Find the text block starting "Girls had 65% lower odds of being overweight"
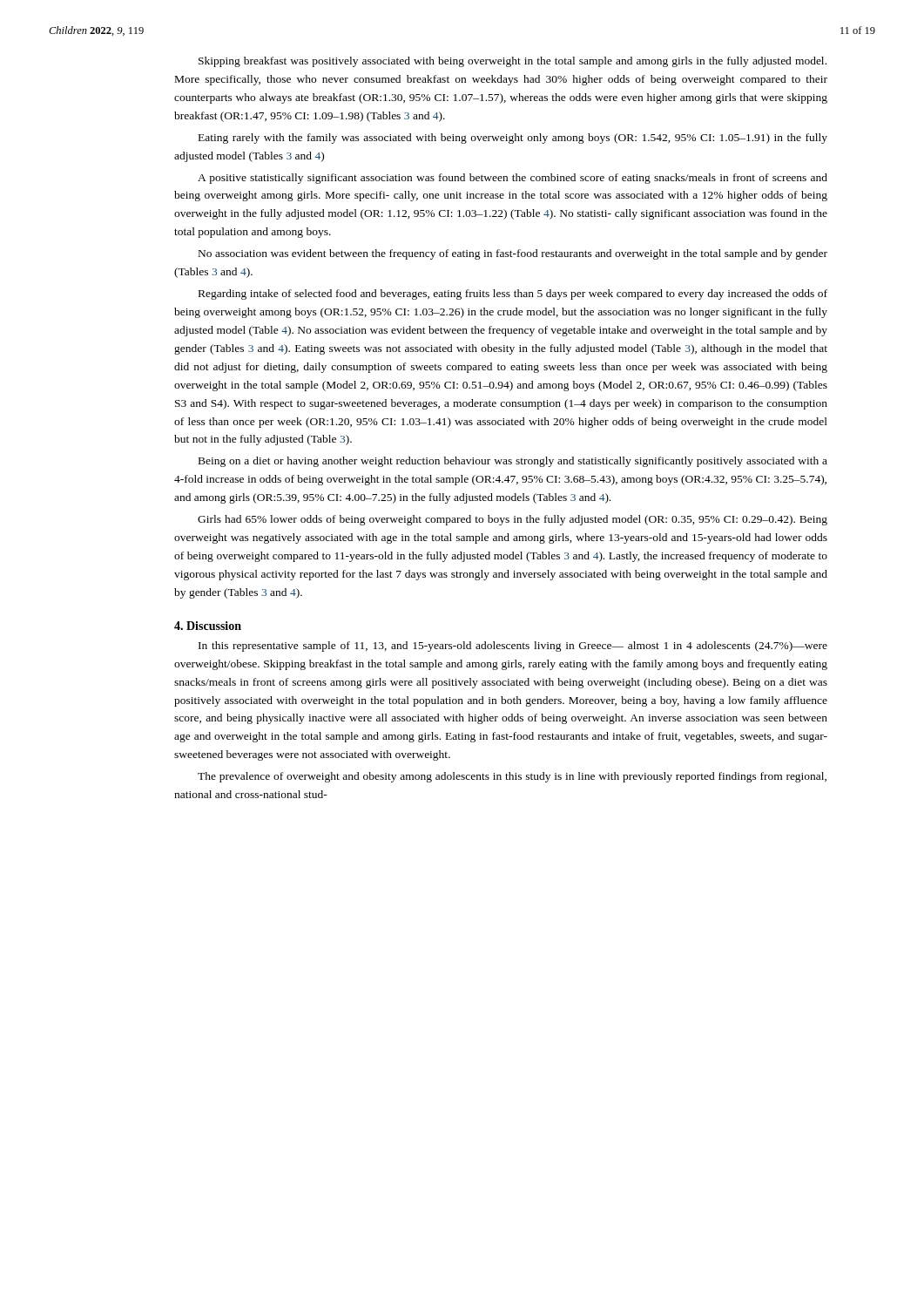 pos(501,556)
